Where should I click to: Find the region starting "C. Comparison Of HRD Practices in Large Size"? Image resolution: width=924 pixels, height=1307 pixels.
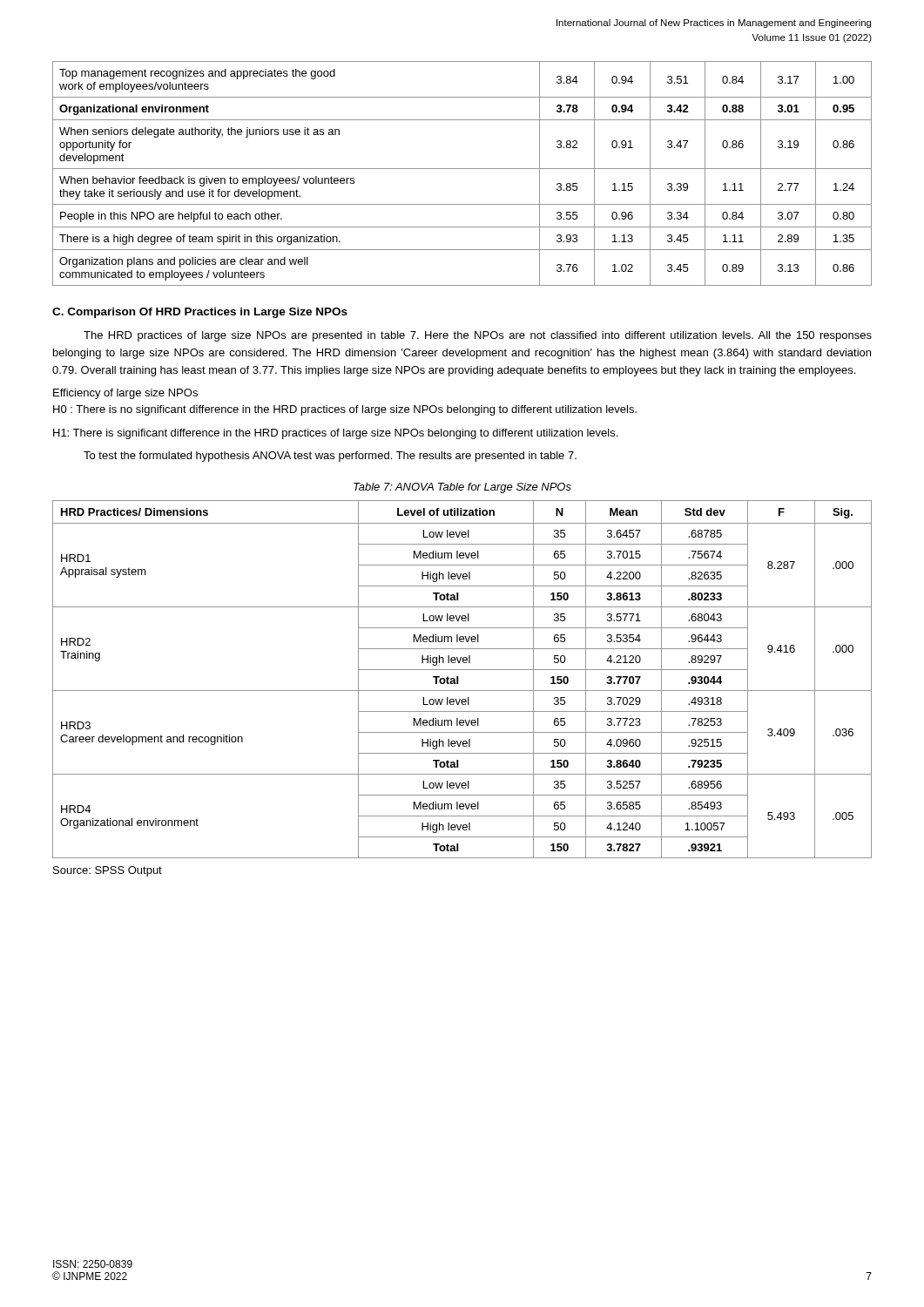tap(200, 311)
